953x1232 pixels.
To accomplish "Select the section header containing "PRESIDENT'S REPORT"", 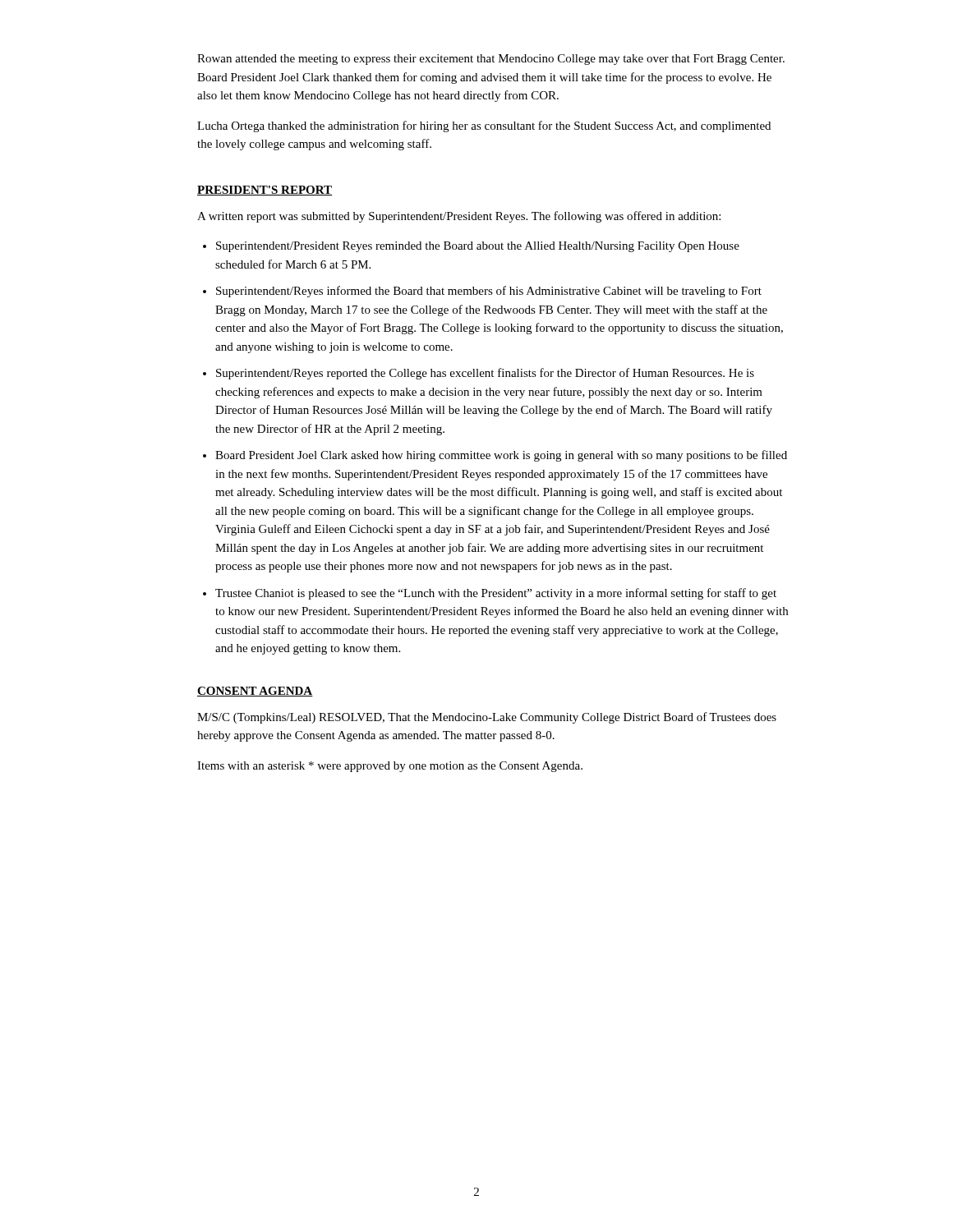I will coord(265,189).
